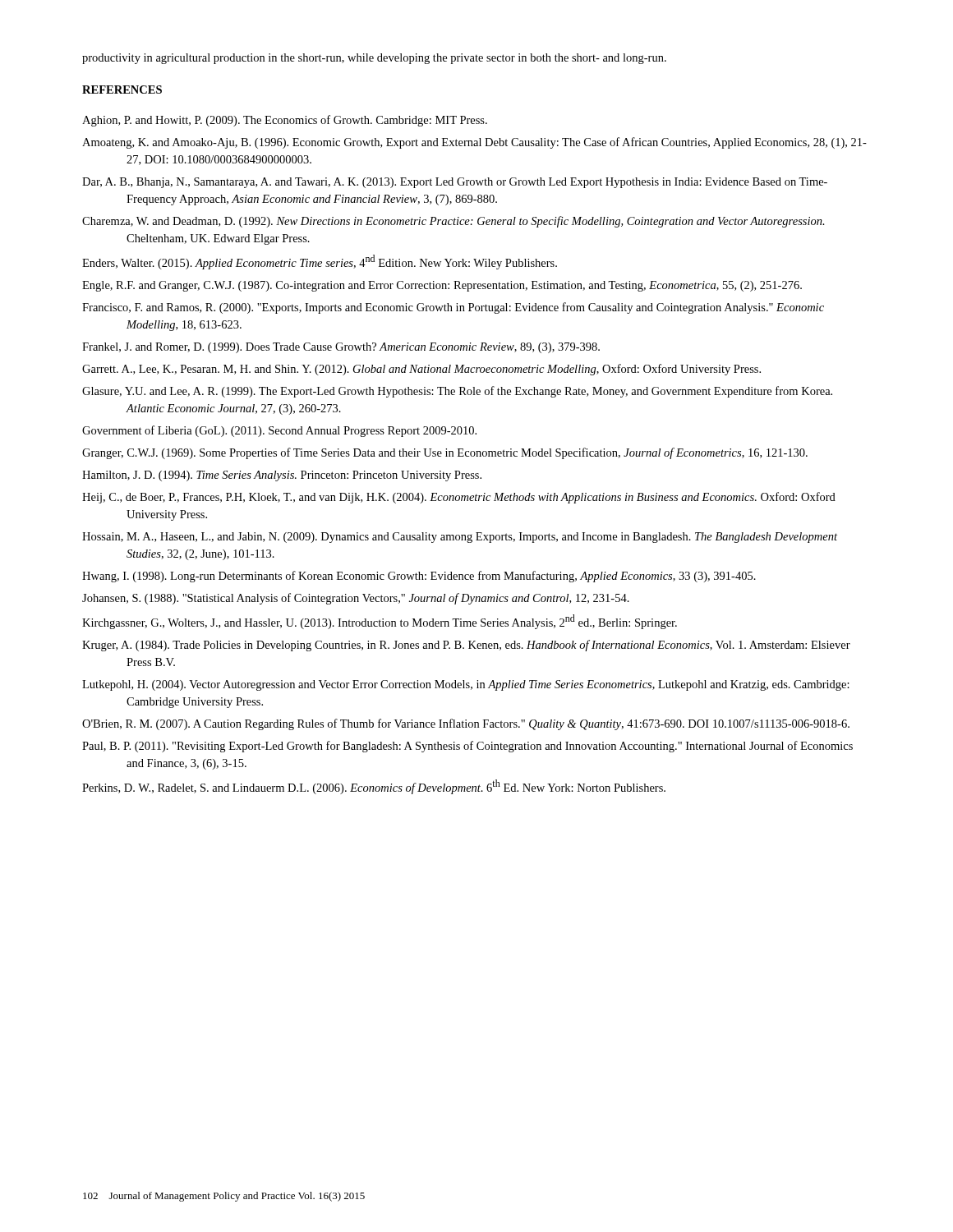
Task: Locate the list item with the text "Government of Liberia"
Action: (x=280, y=430)
